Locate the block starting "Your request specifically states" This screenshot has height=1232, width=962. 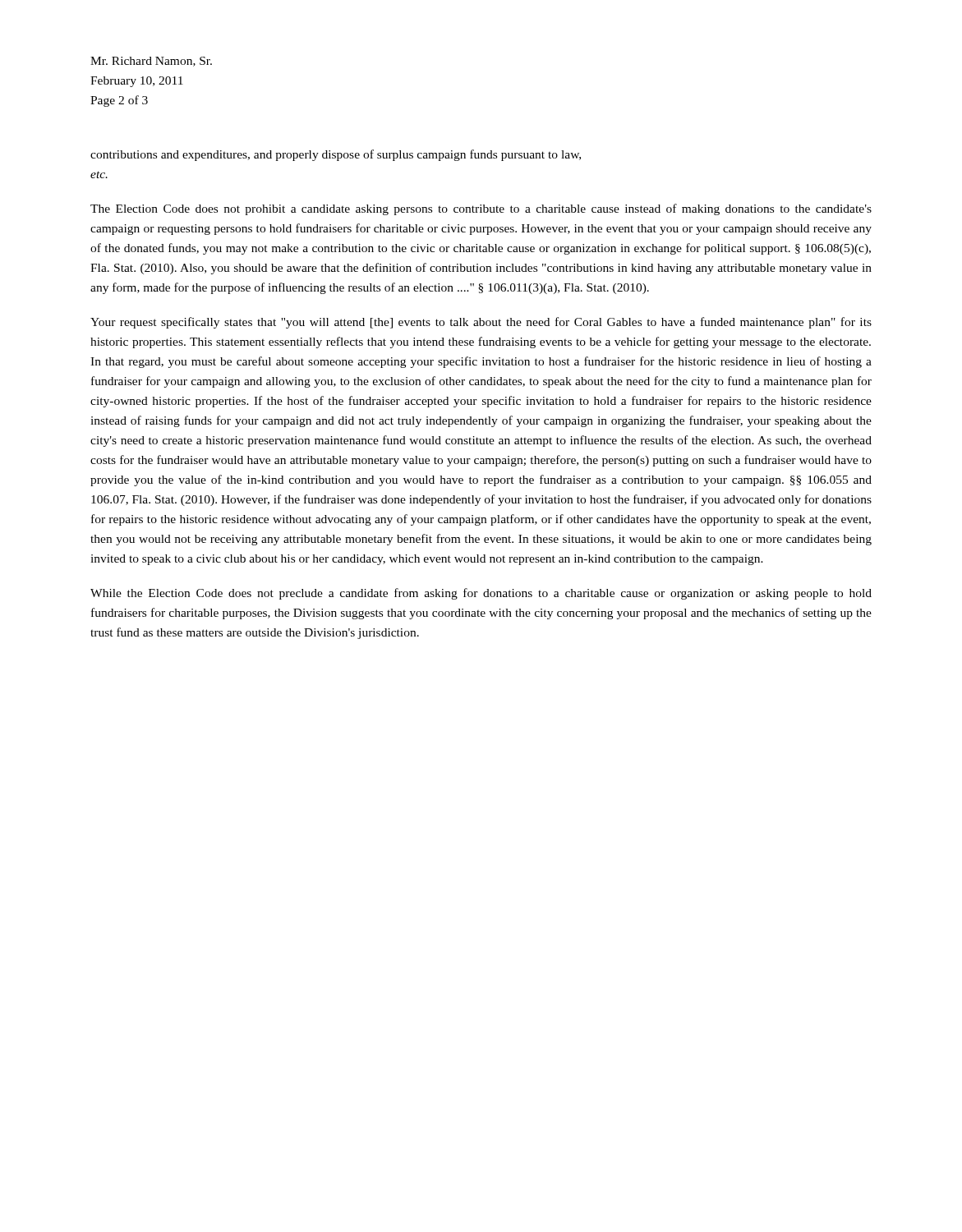click(x=481, y=440)
